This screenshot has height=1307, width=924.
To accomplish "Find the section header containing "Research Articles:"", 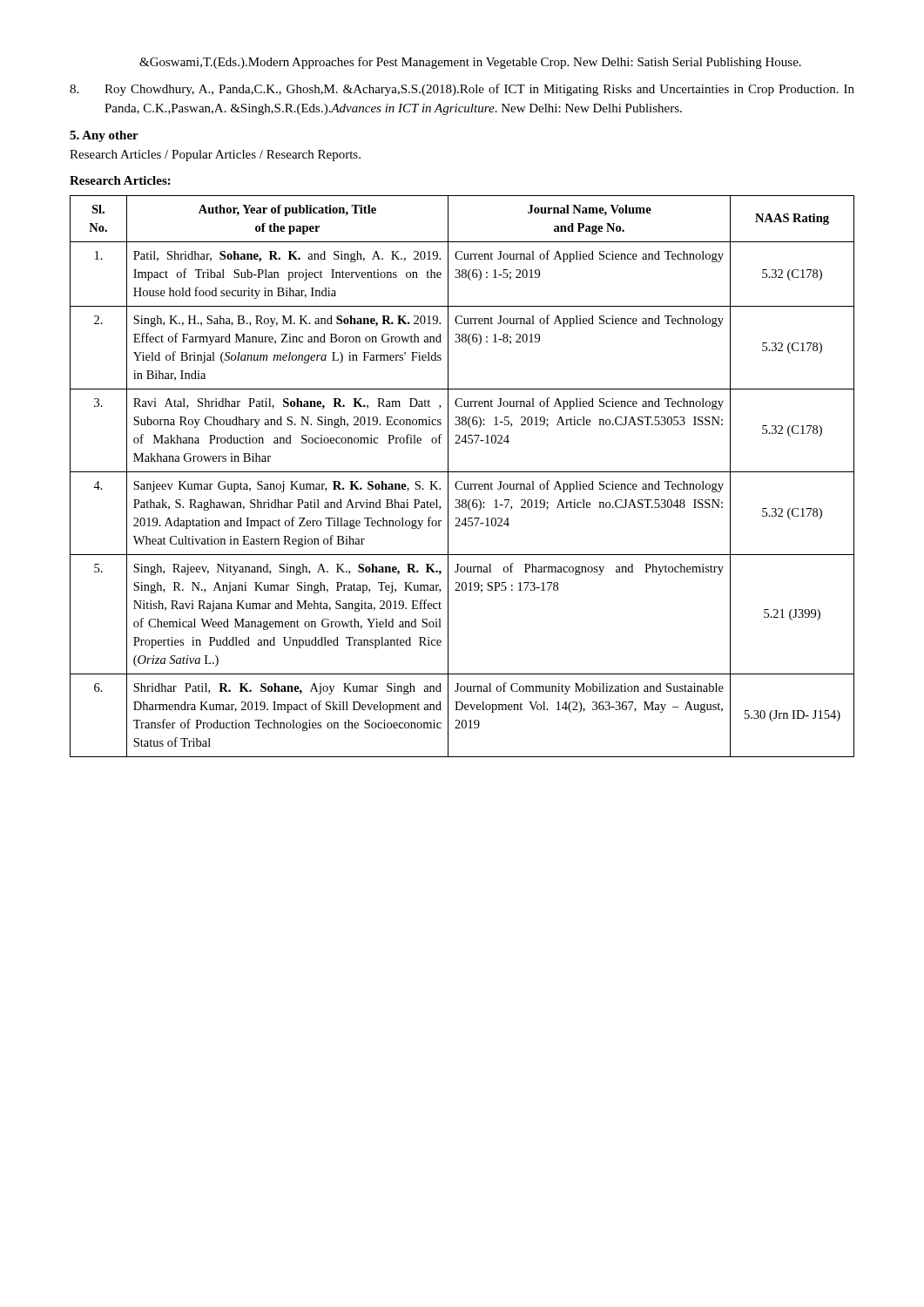I will pos(121,180).
